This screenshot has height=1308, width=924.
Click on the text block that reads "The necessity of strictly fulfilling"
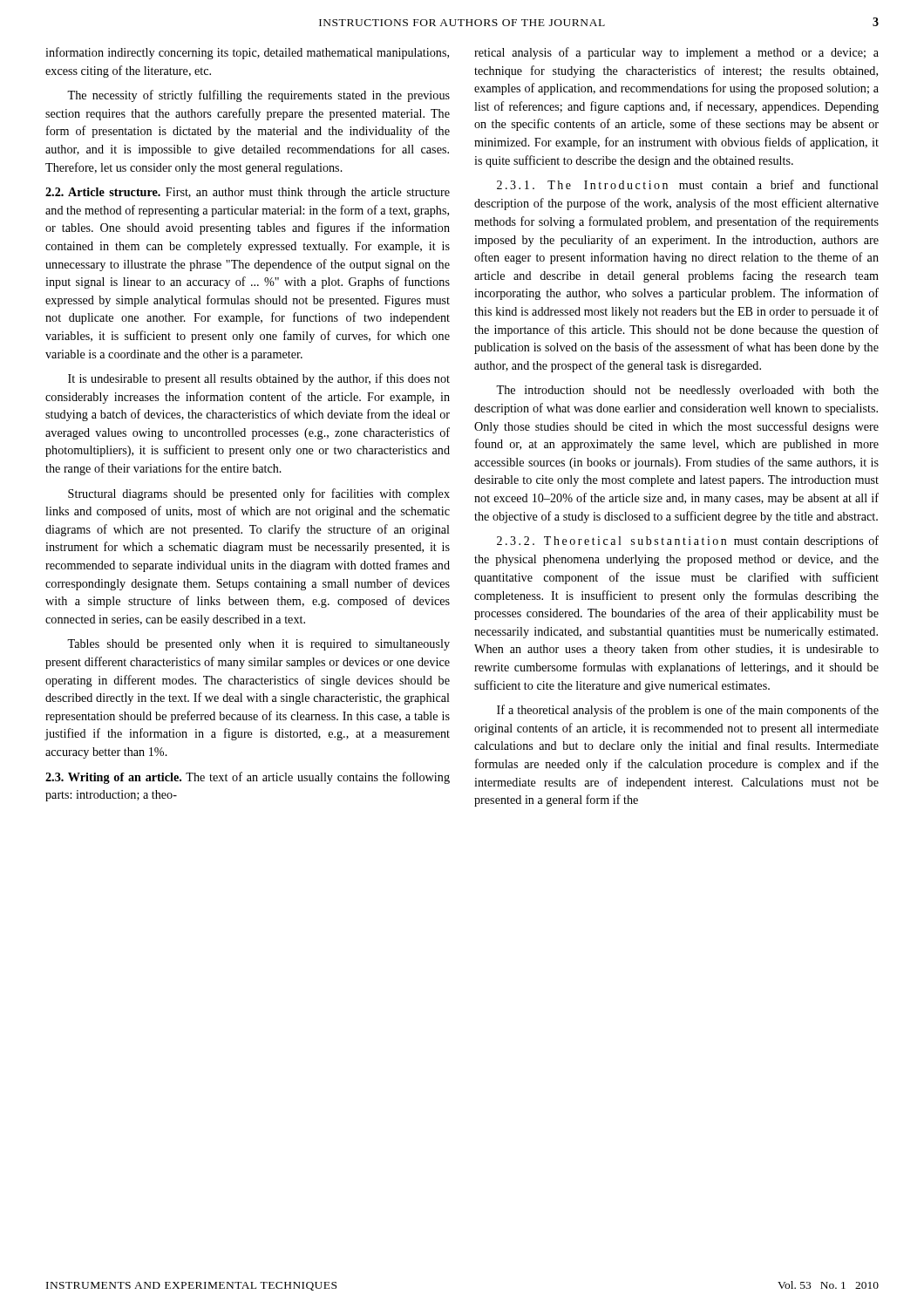click(x=248, y=131)
